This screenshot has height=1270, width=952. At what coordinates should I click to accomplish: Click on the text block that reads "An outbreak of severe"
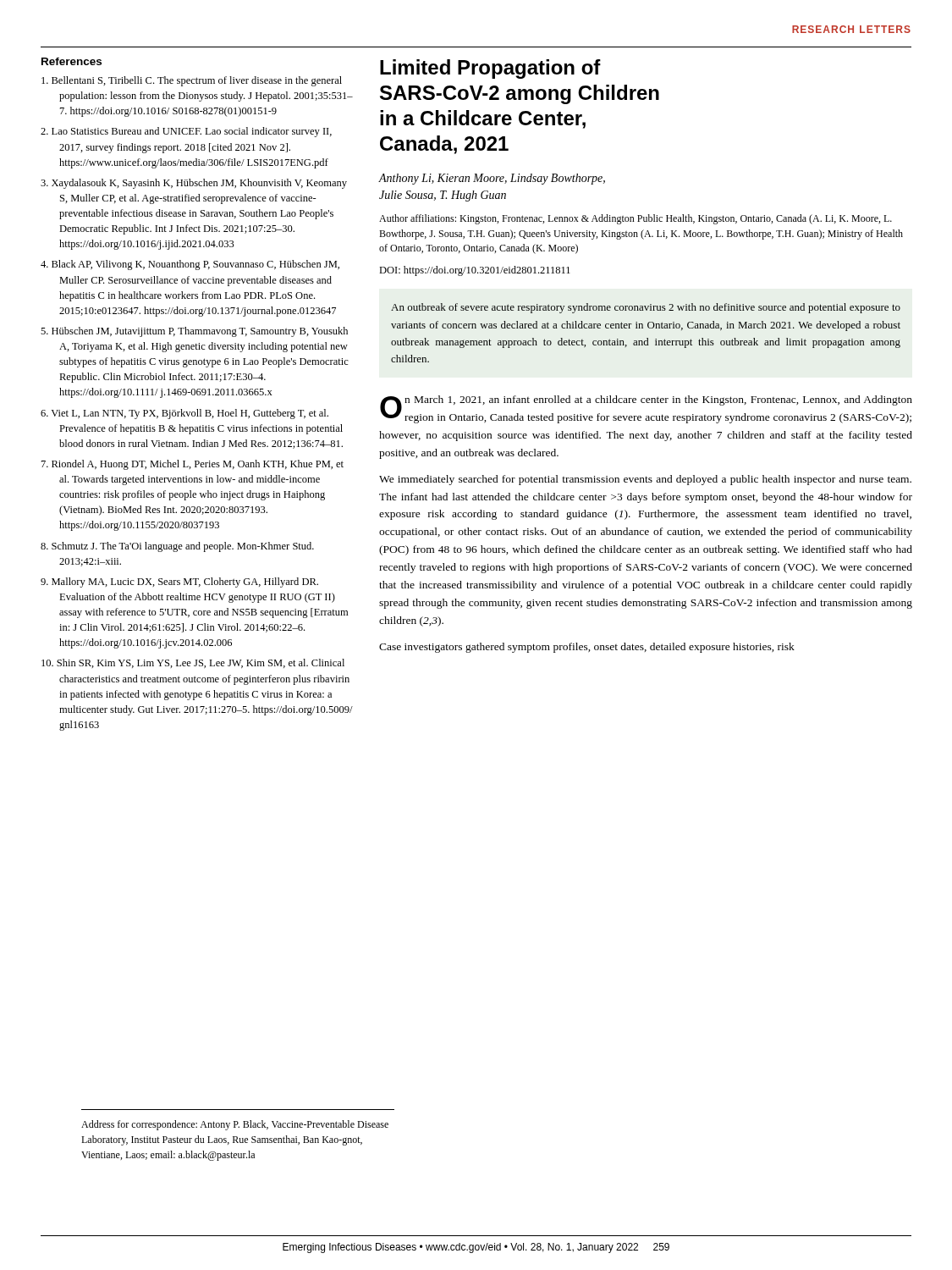point(646,333)
